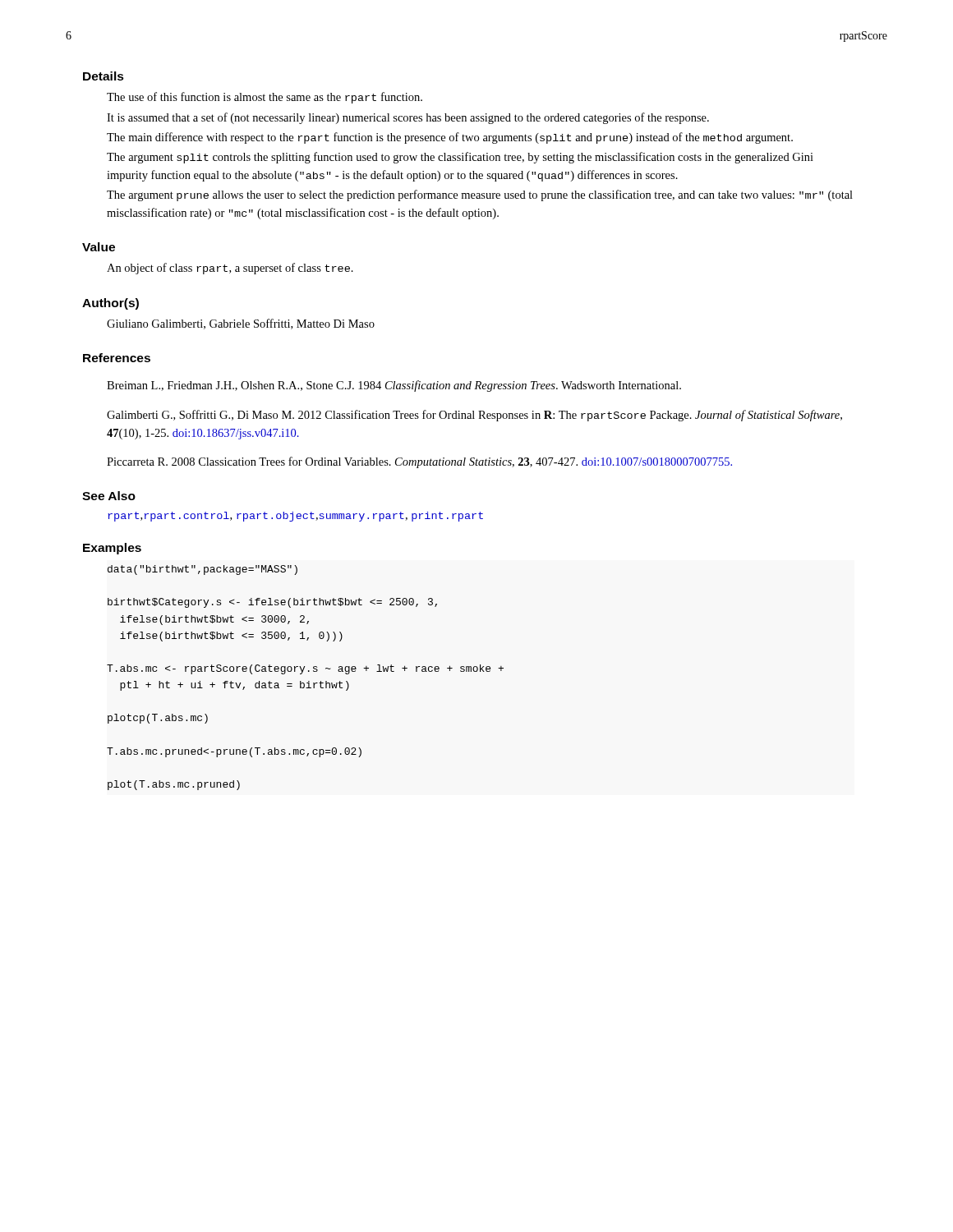The image size is (953, 1232).
Task: Locate the block starting "An object of"
Action: (x=230, y=269)
